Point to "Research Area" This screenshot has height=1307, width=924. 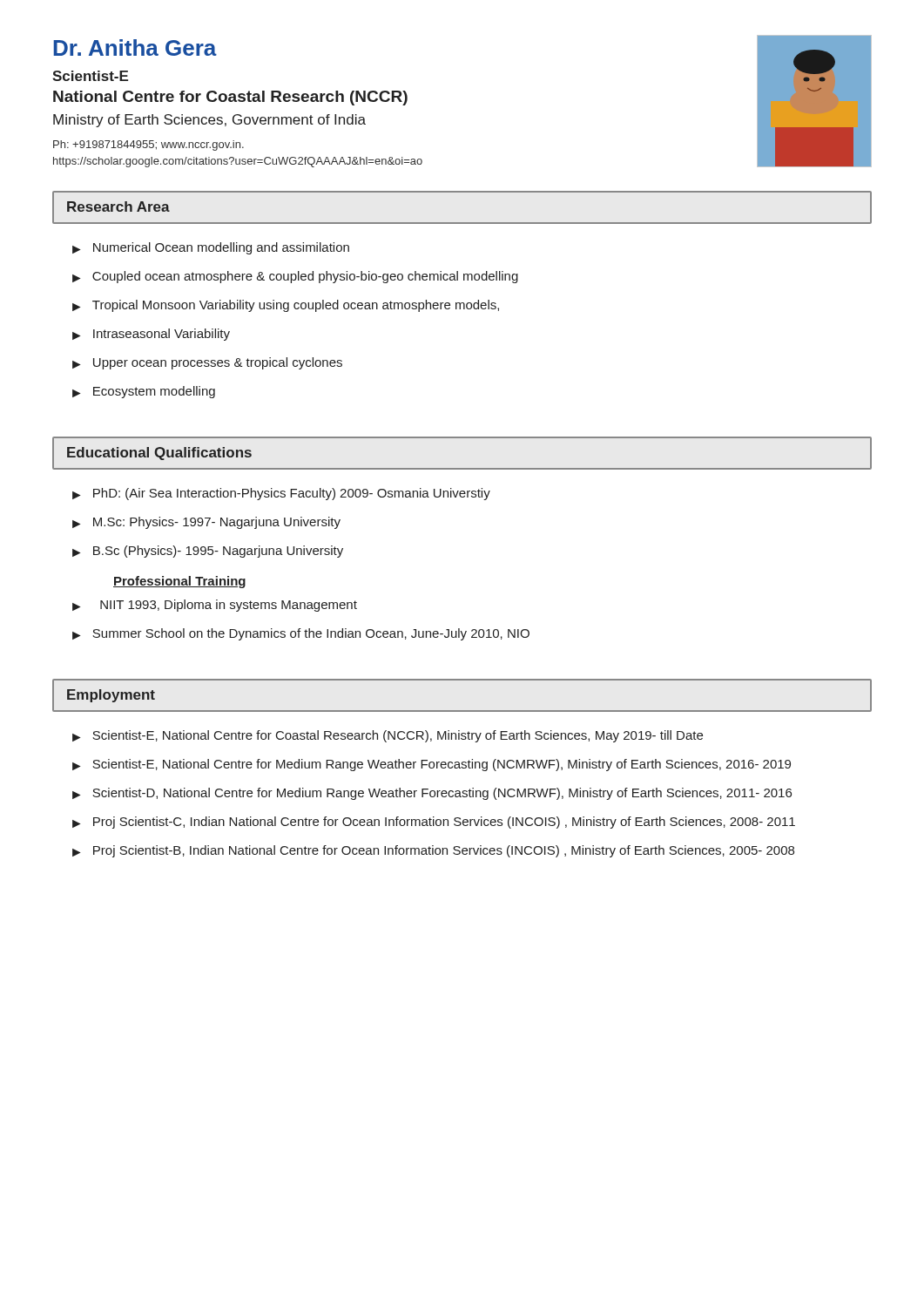pyautogui.click(x=462, y=207)
